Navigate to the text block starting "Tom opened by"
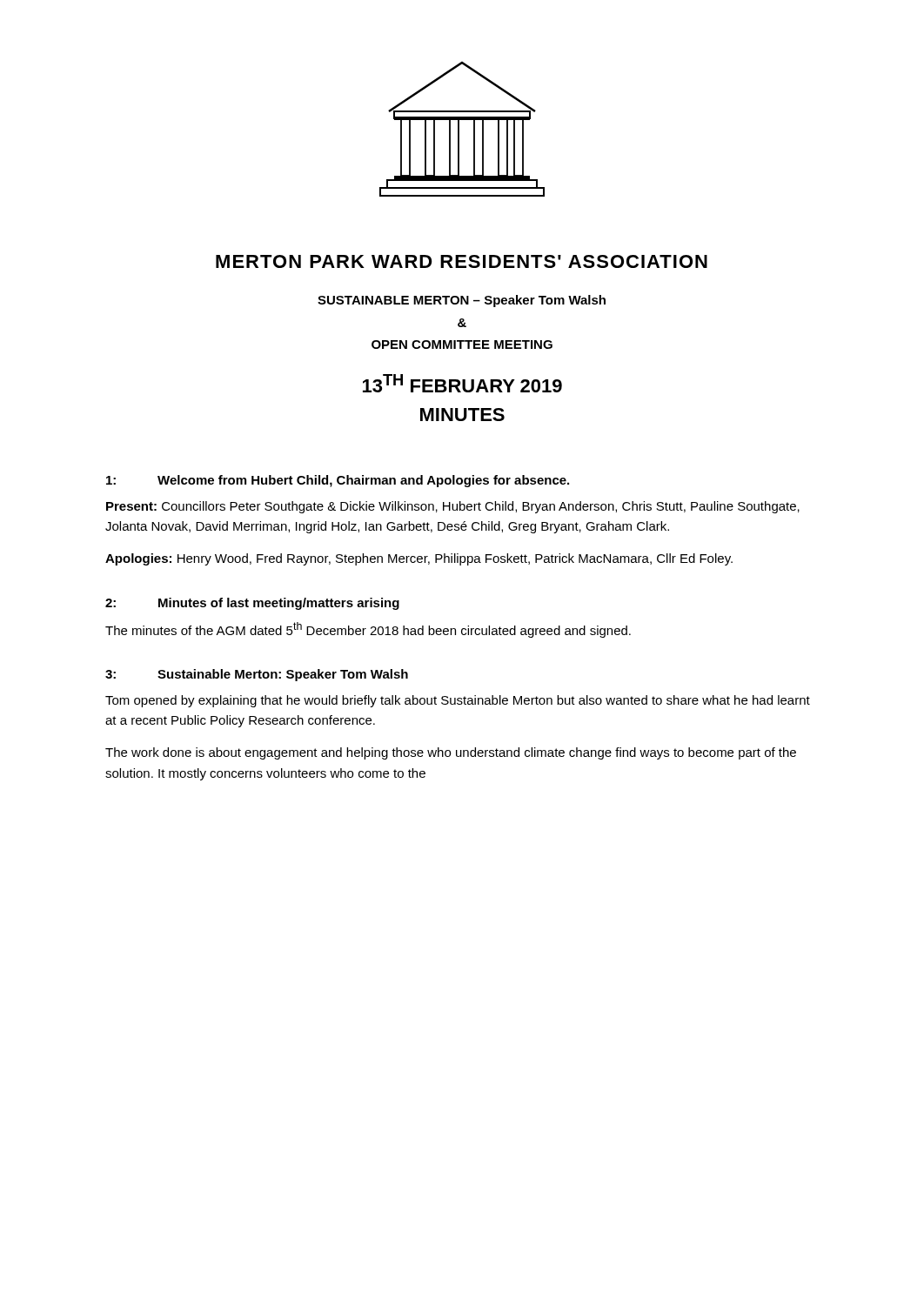924x1305 pixels. [458, 710]
